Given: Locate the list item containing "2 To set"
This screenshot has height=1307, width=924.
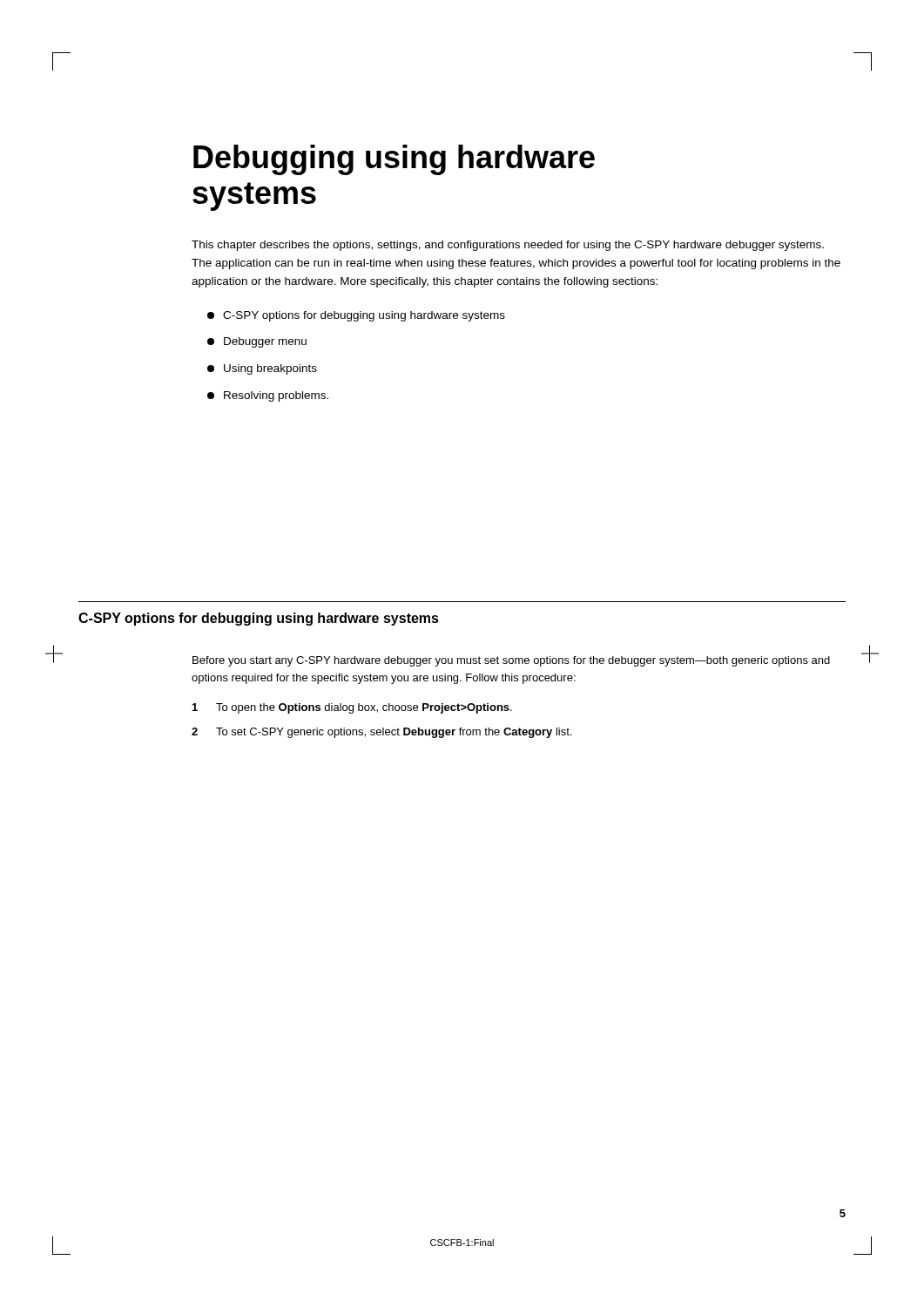Looking at the screenshot, I should (382, 732).
